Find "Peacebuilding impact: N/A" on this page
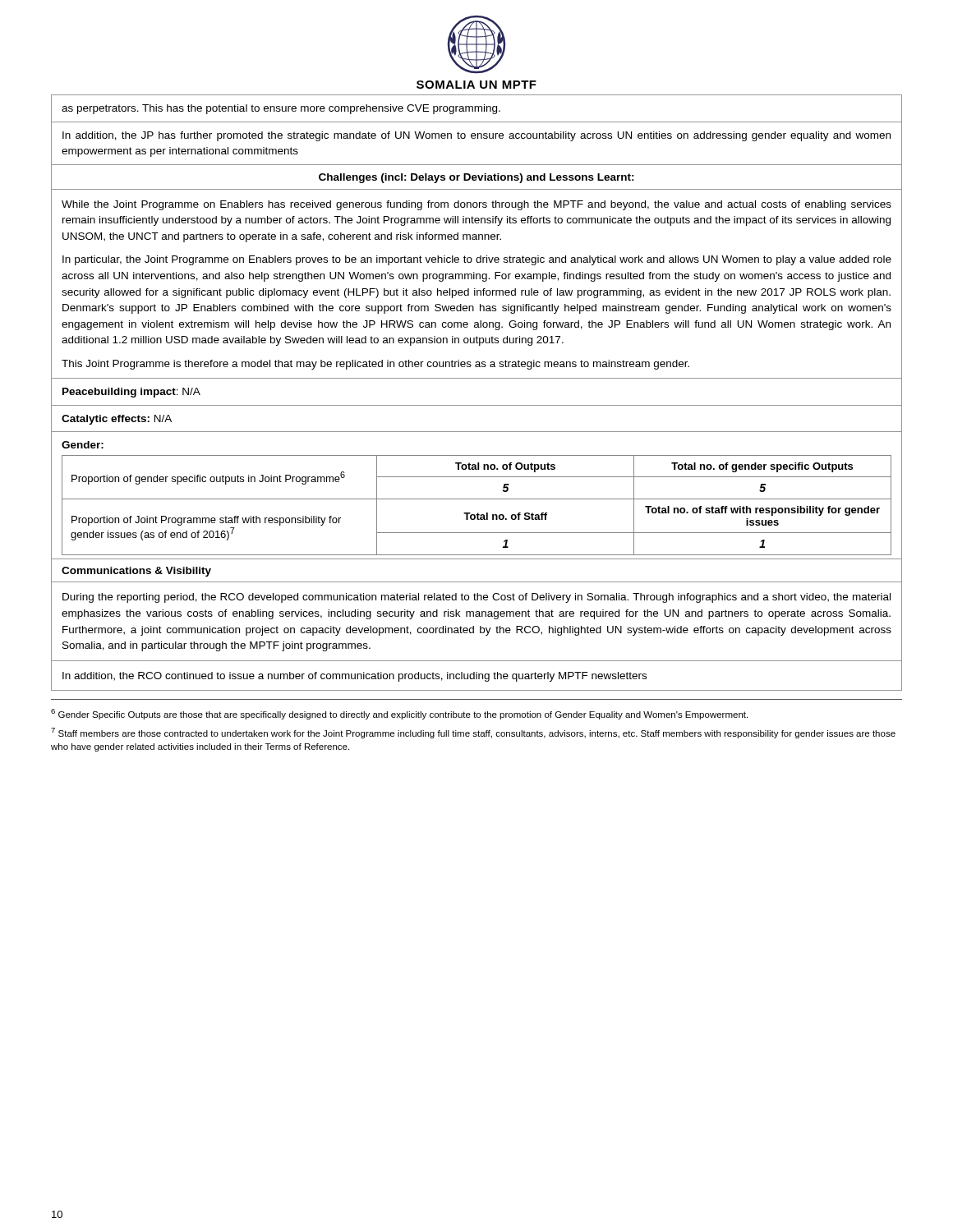The width and height of the screenshot is (953, 1232). [131, 392]
